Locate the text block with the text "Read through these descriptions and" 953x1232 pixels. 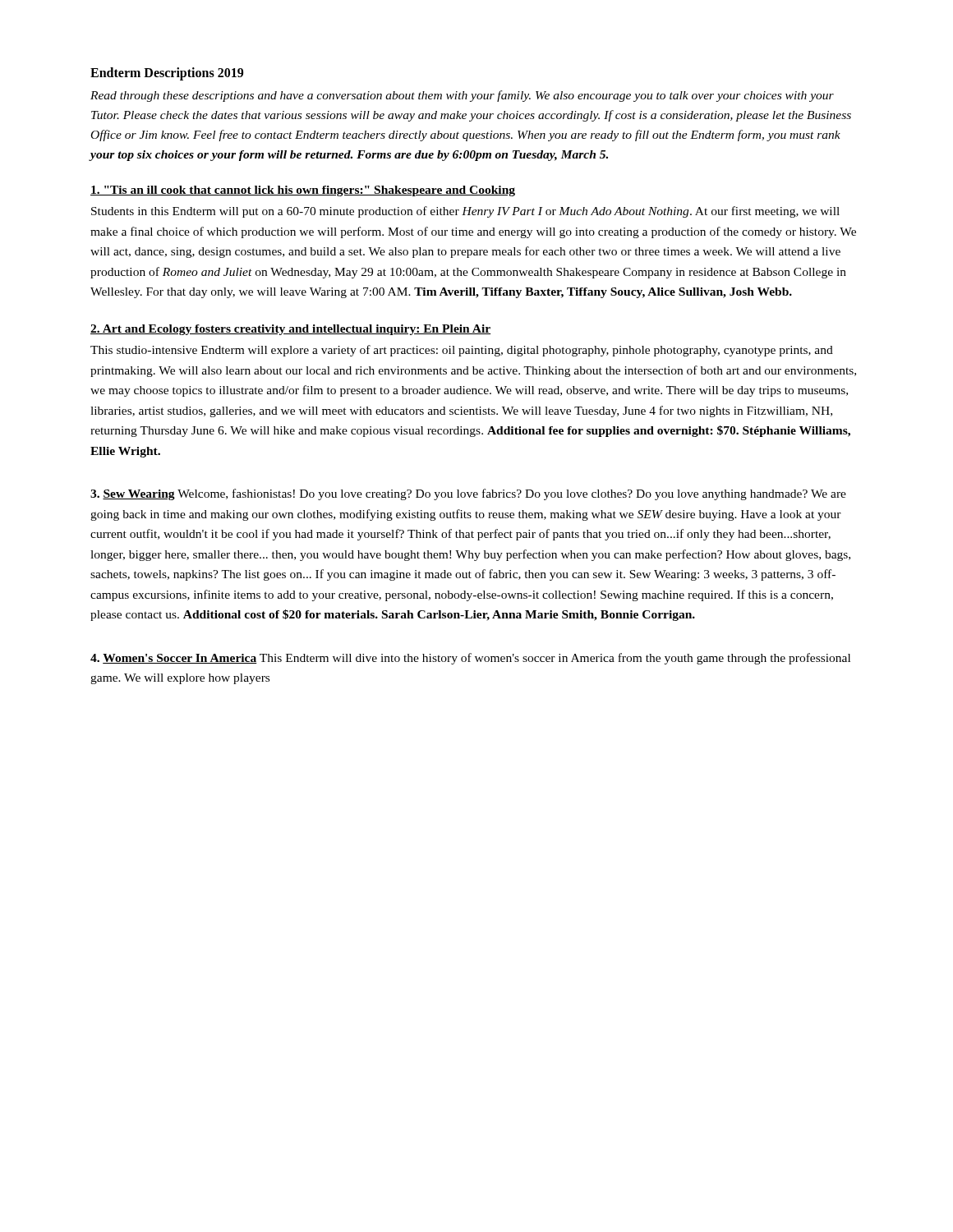click(471, 124)
